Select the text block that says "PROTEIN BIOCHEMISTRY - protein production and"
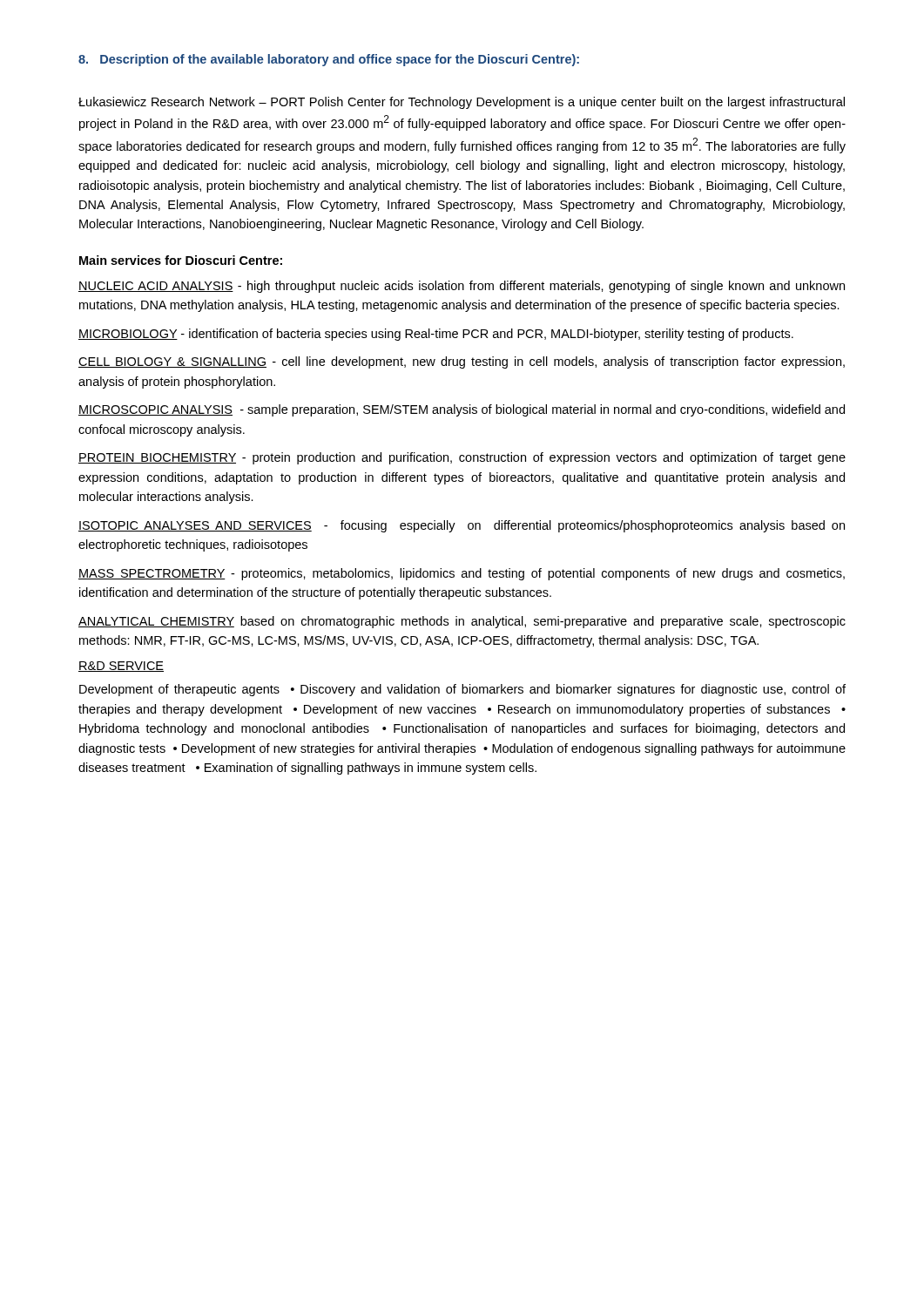 click(x=462, y=477)
